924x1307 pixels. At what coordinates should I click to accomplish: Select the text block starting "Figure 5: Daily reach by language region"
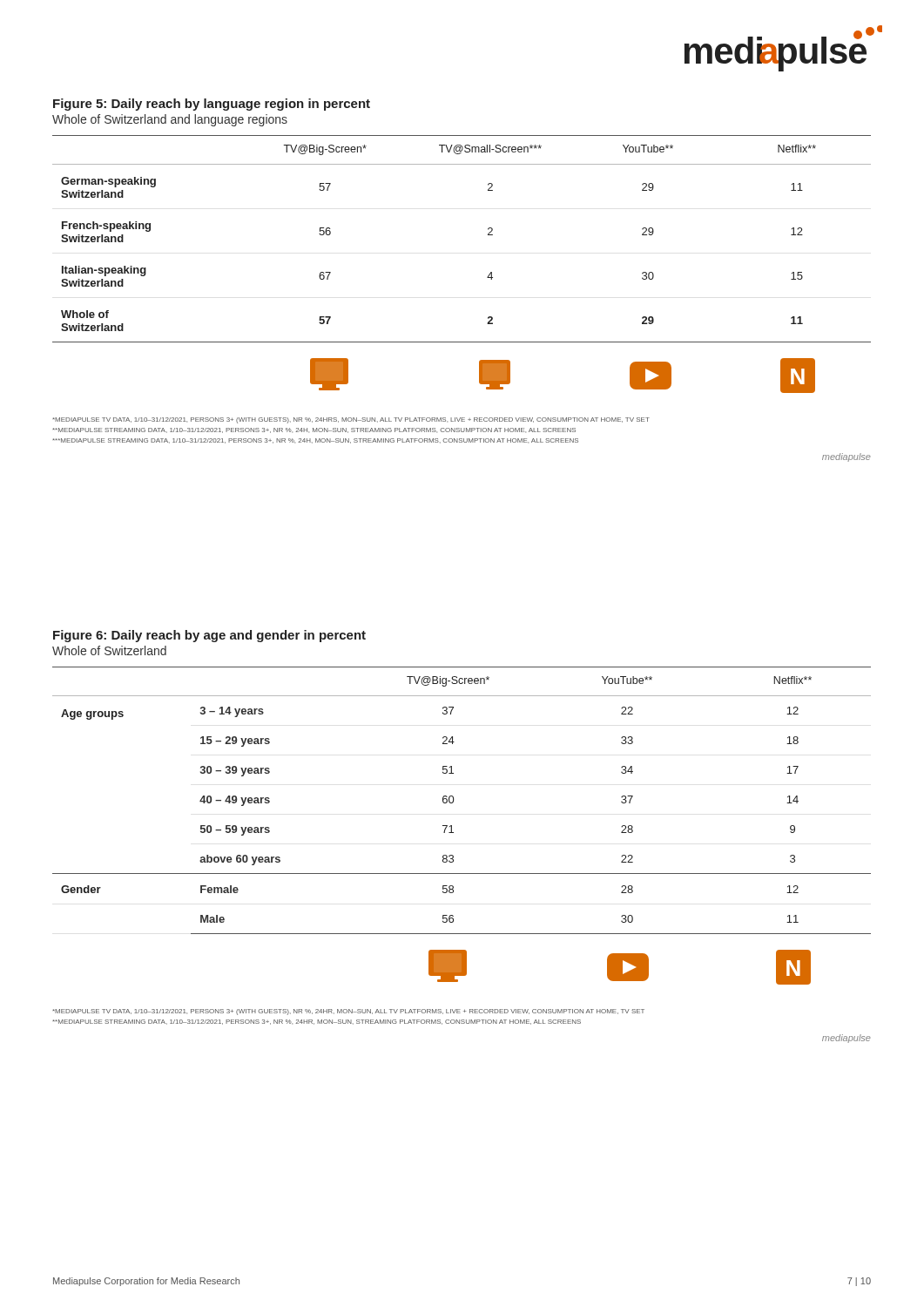(211, 103)
